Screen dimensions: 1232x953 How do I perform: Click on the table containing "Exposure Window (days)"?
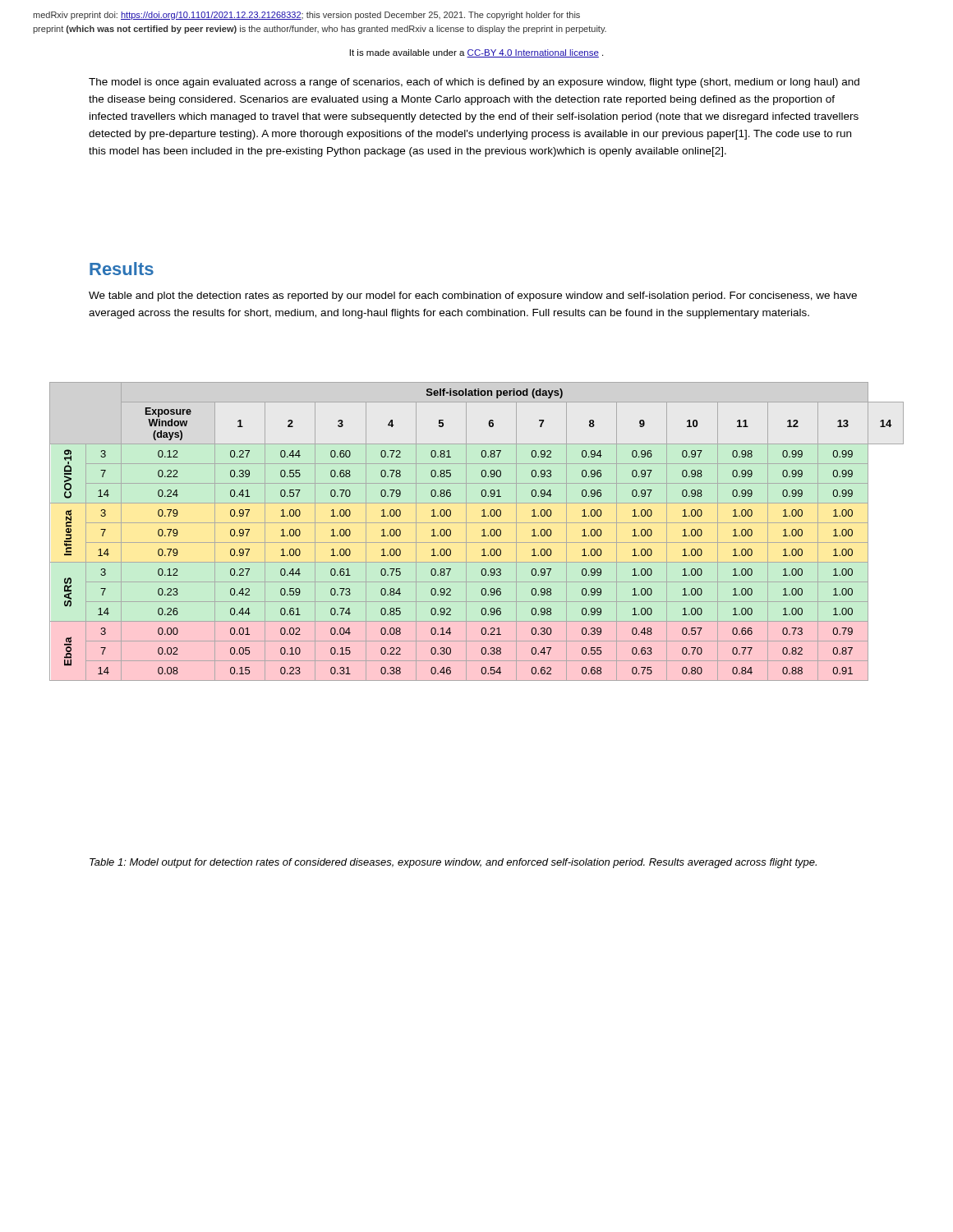tap(476, 531)
